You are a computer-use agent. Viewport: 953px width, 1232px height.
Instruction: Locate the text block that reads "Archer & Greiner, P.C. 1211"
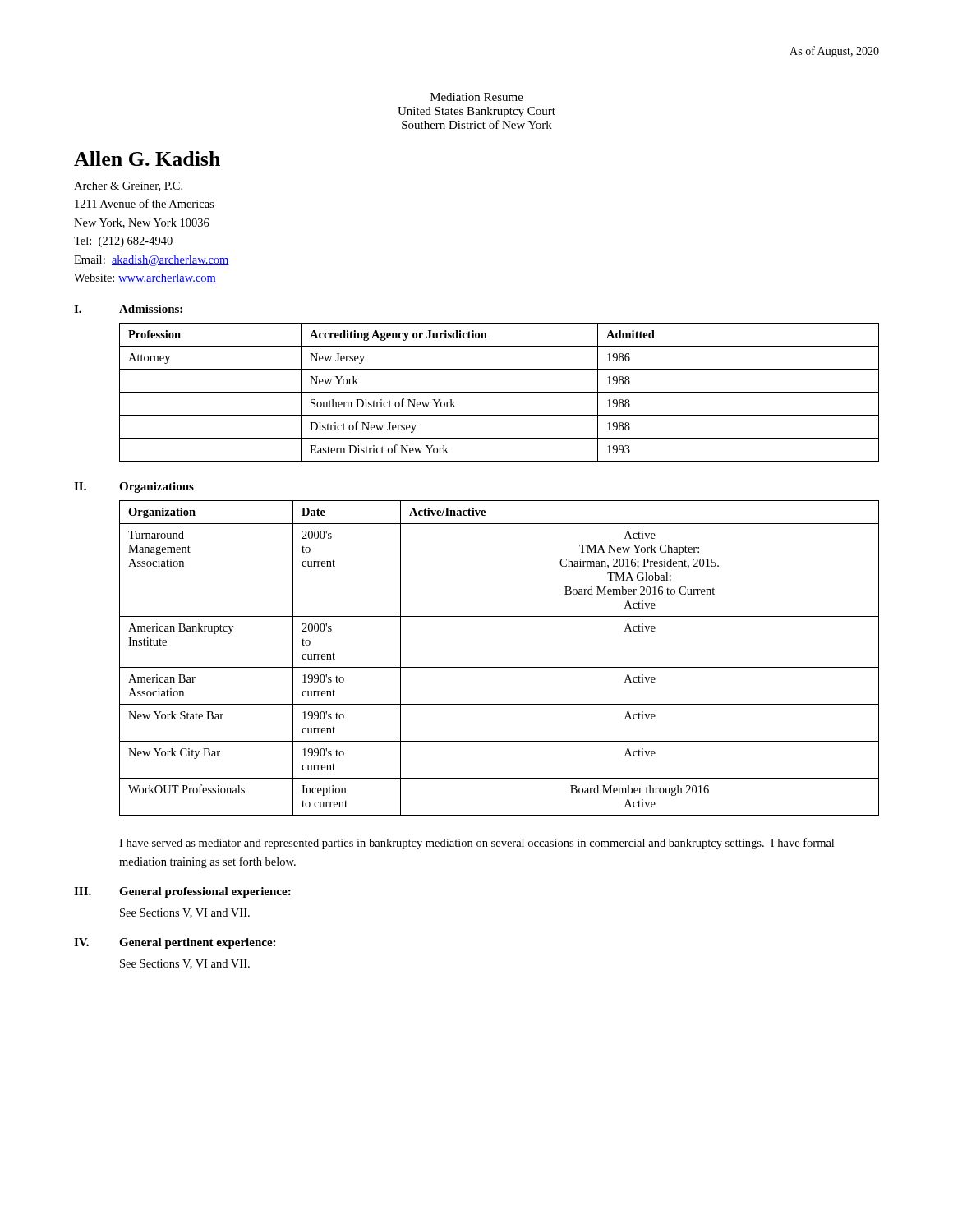tap(151, 232)
